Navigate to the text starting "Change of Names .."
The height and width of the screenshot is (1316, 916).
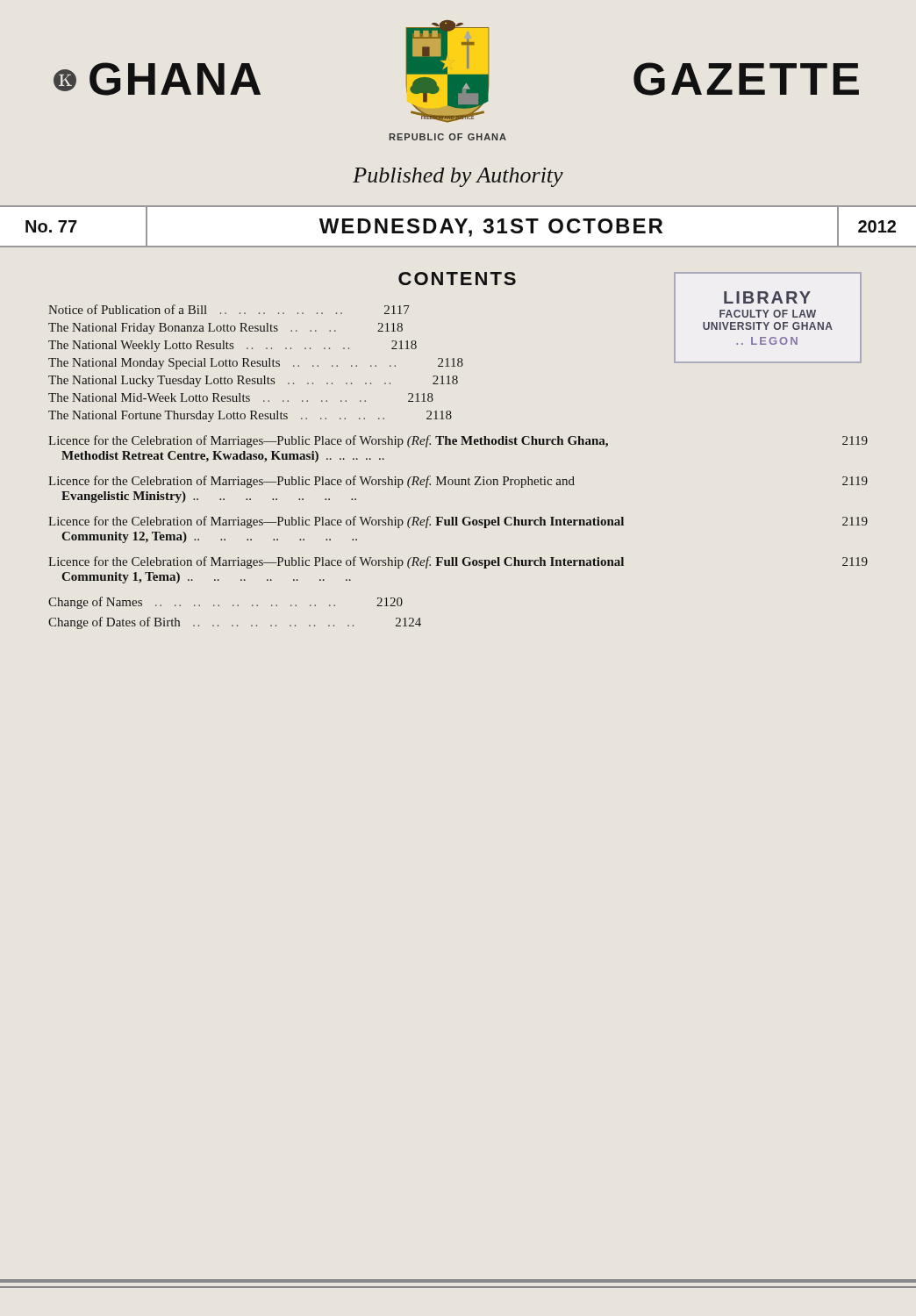pyautogui.click(x=225, y=602)
